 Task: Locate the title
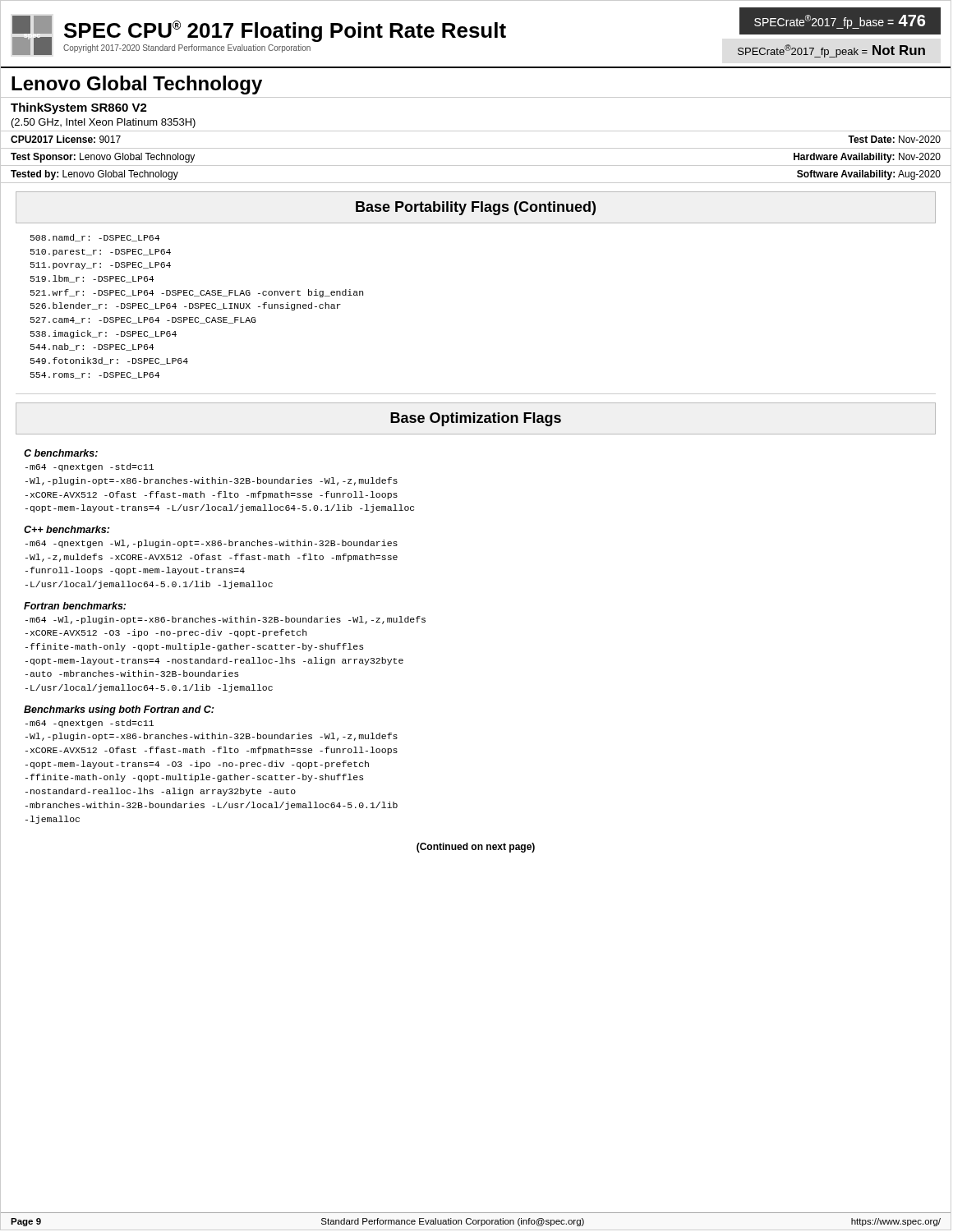[x=136, y=83]
